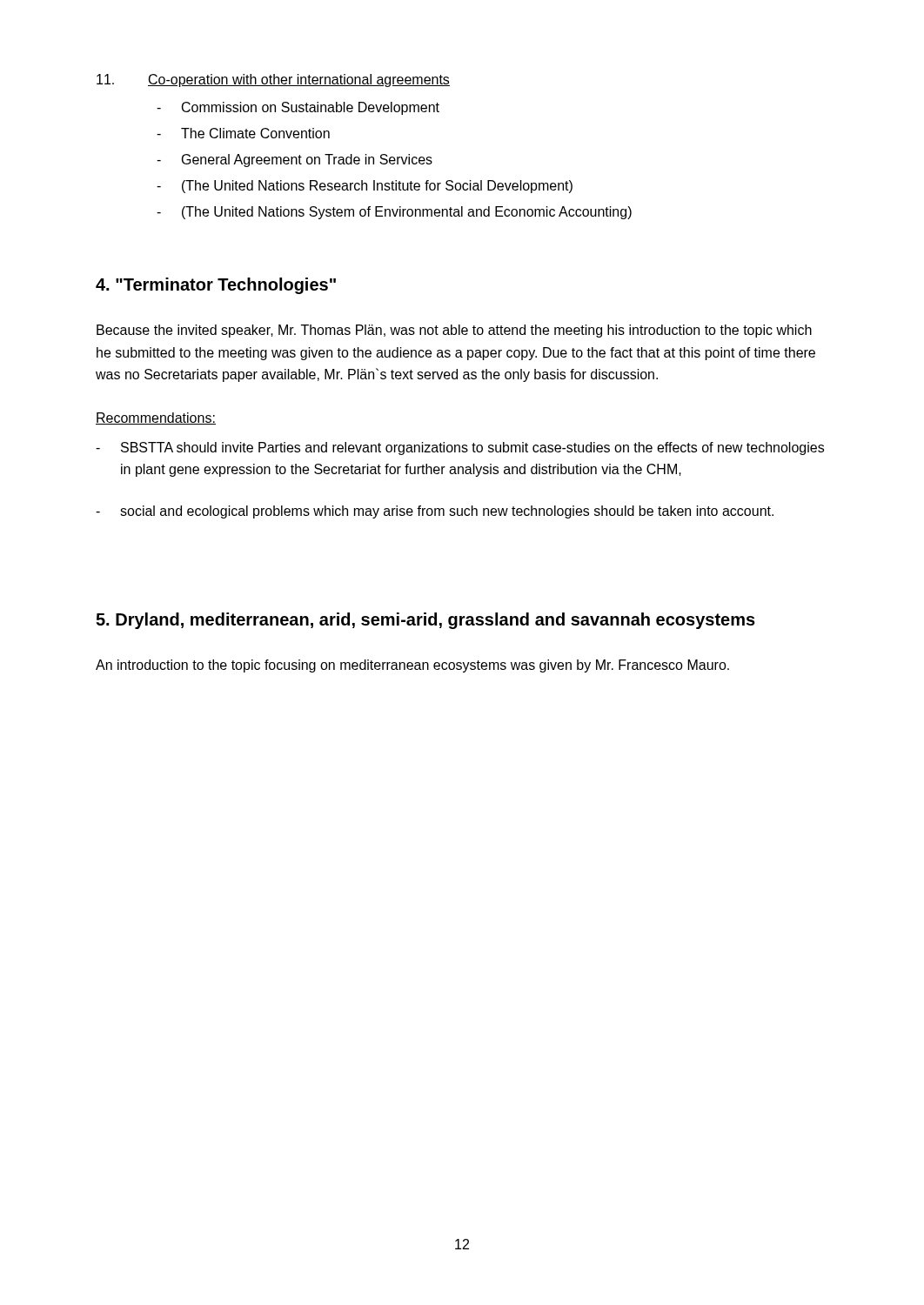Point to the block beginning "- (The United Nations Research"

pyautogui.click(x=492, y=186)
